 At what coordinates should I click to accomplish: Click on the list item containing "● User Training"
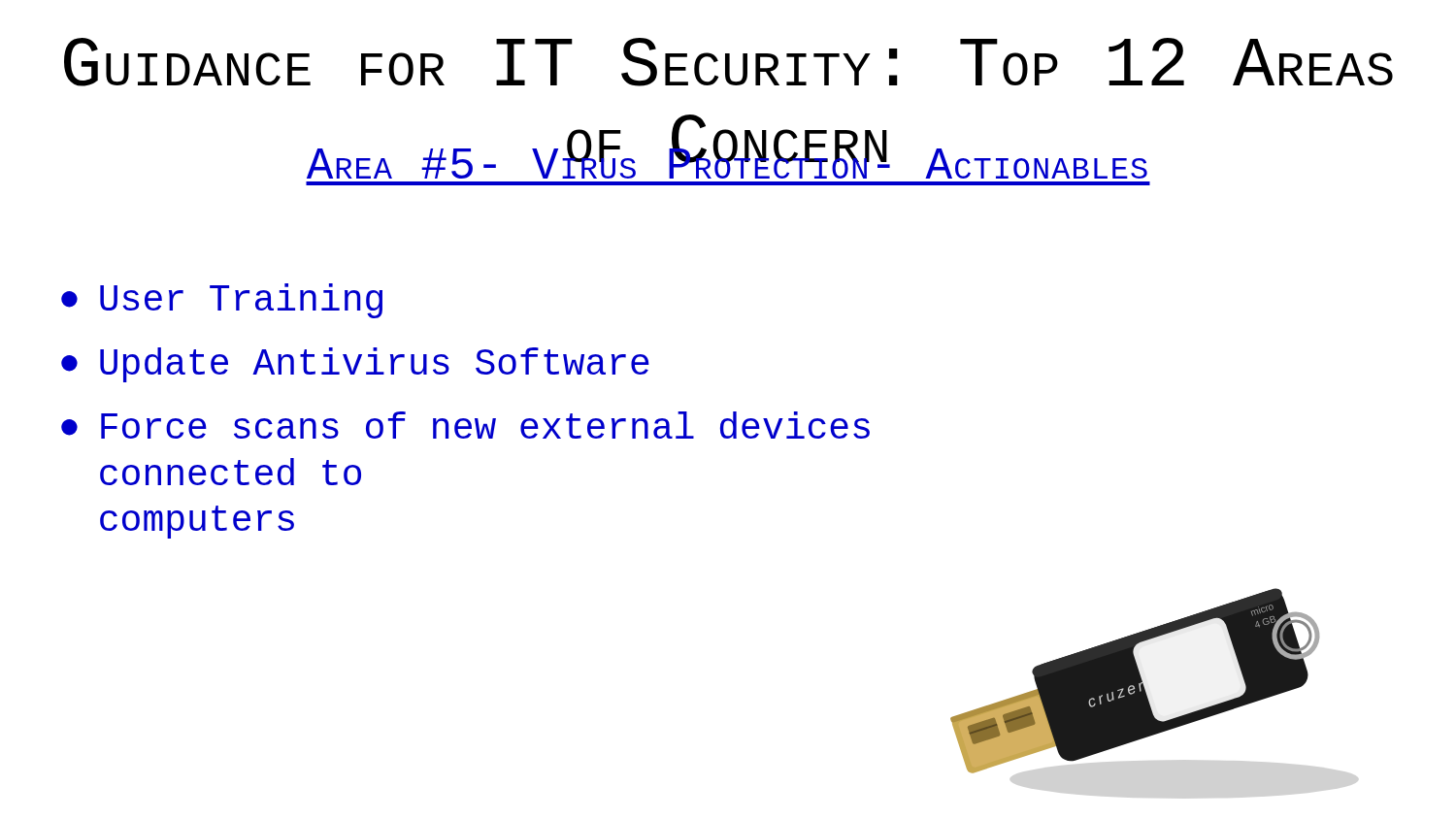click(x=222, y=301)
